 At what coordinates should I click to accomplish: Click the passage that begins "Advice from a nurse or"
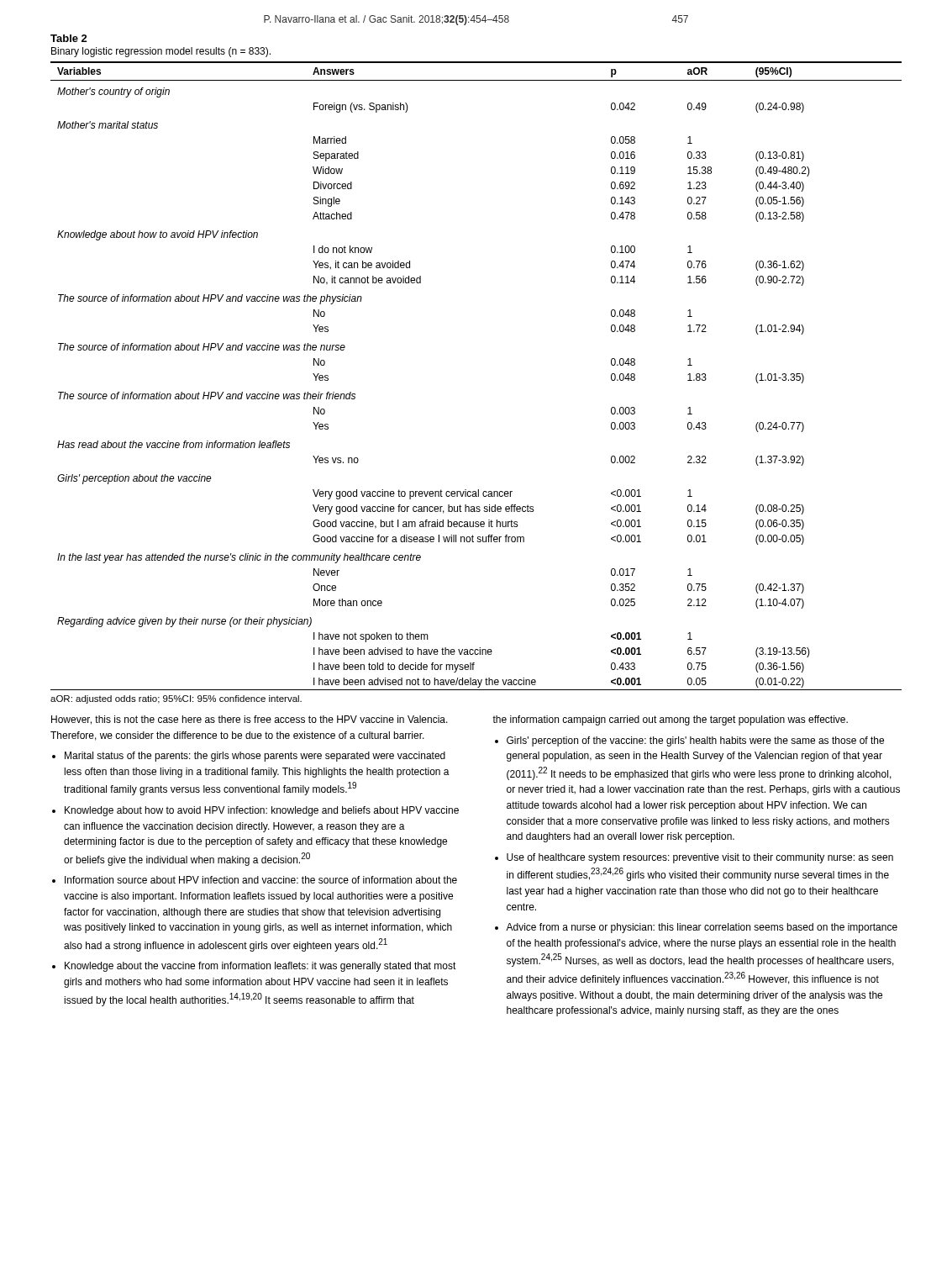tap(702, 969)
